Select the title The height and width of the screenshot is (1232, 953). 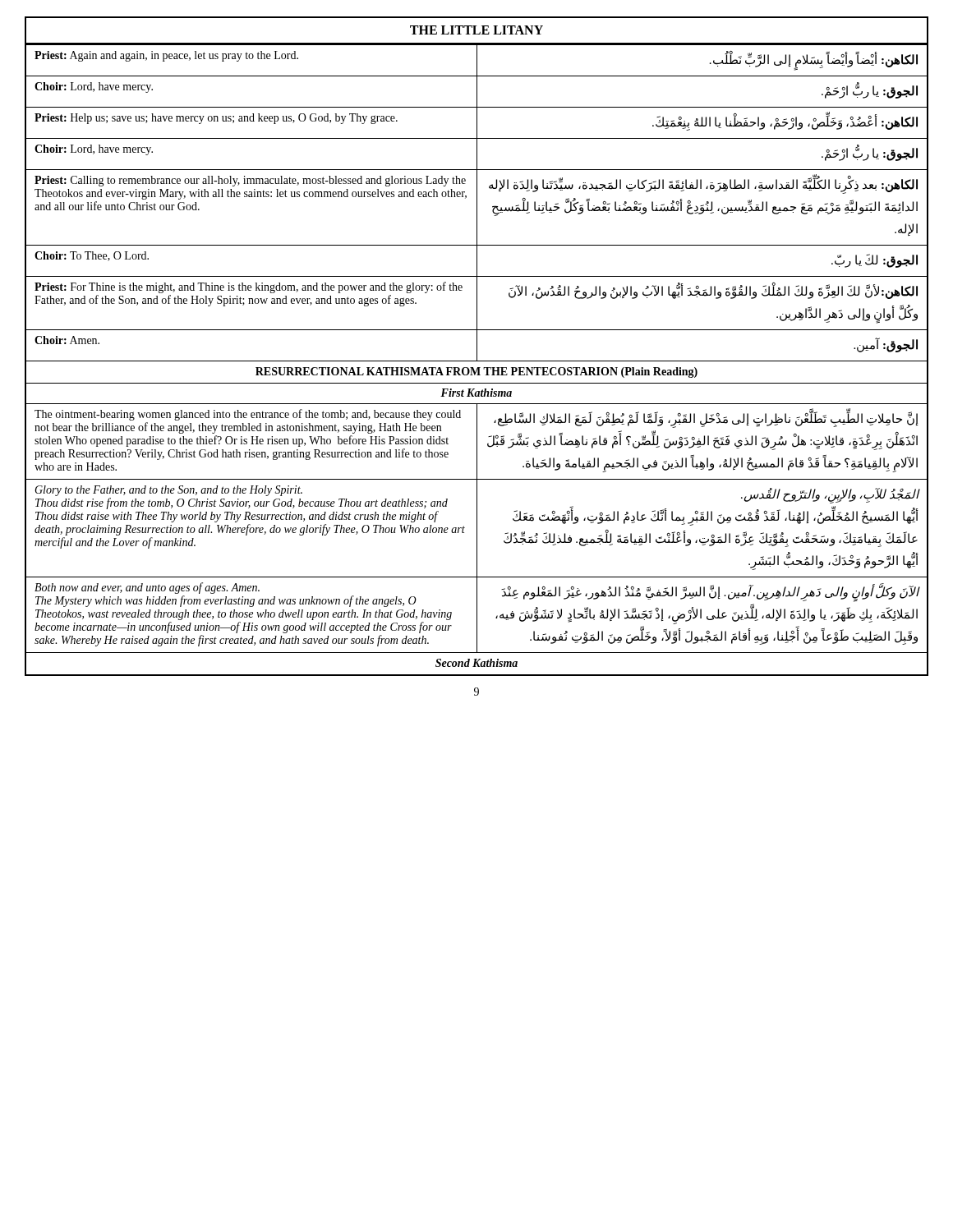(476, 30)
